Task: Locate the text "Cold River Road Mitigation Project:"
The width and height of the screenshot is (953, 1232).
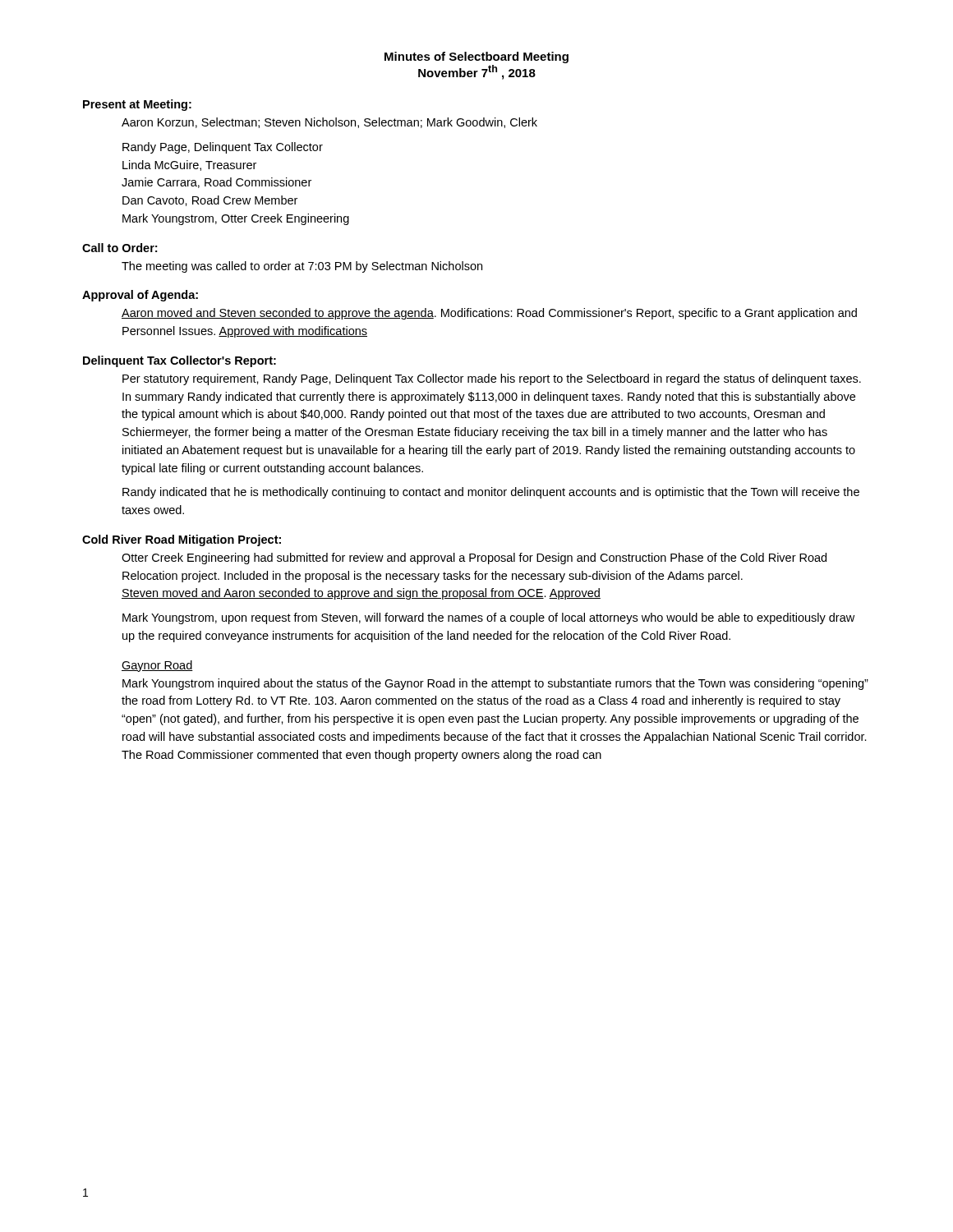Action: pyautogui.click(x=182, y=539)
